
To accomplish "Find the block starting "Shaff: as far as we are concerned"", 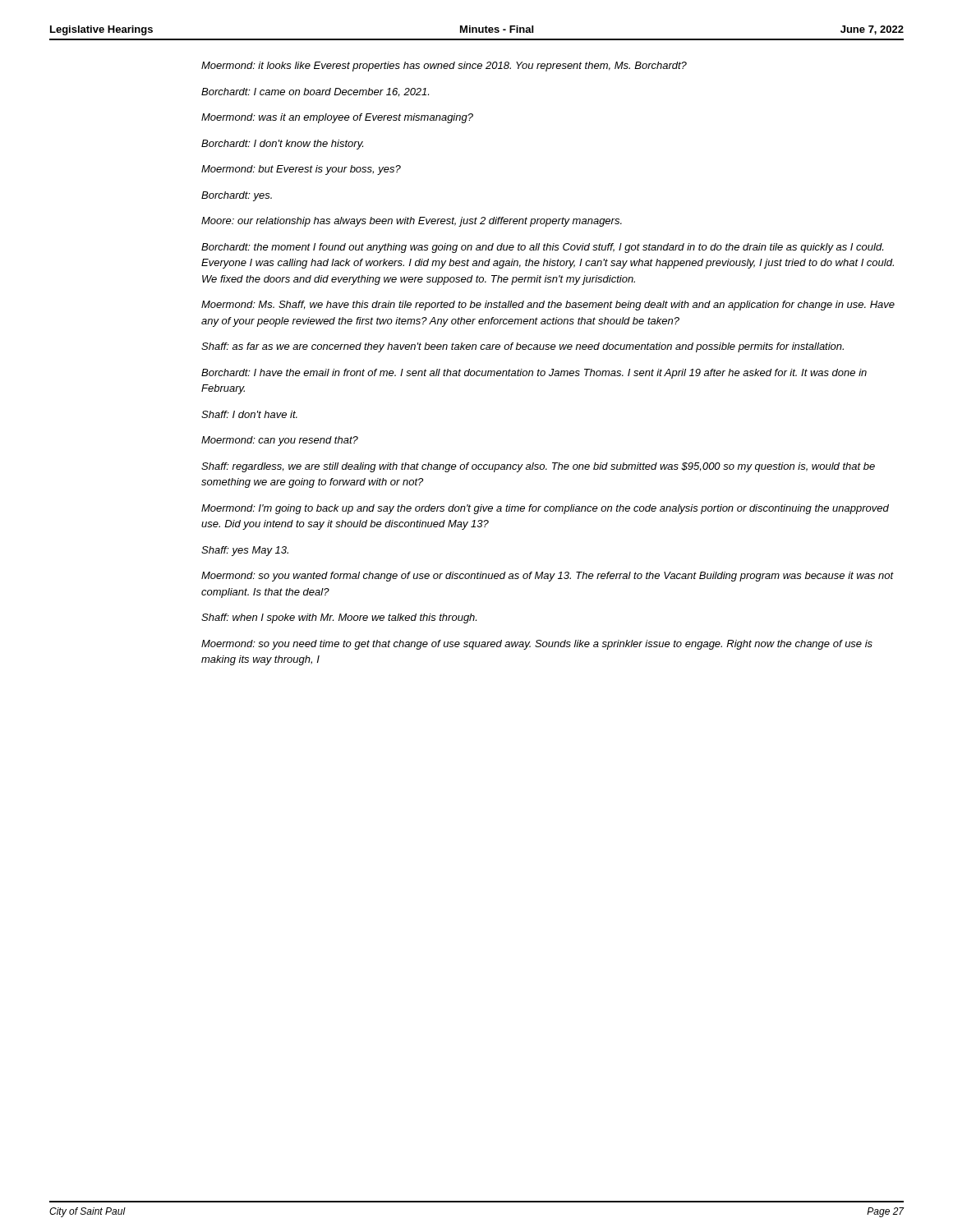I will click(523, 346).
